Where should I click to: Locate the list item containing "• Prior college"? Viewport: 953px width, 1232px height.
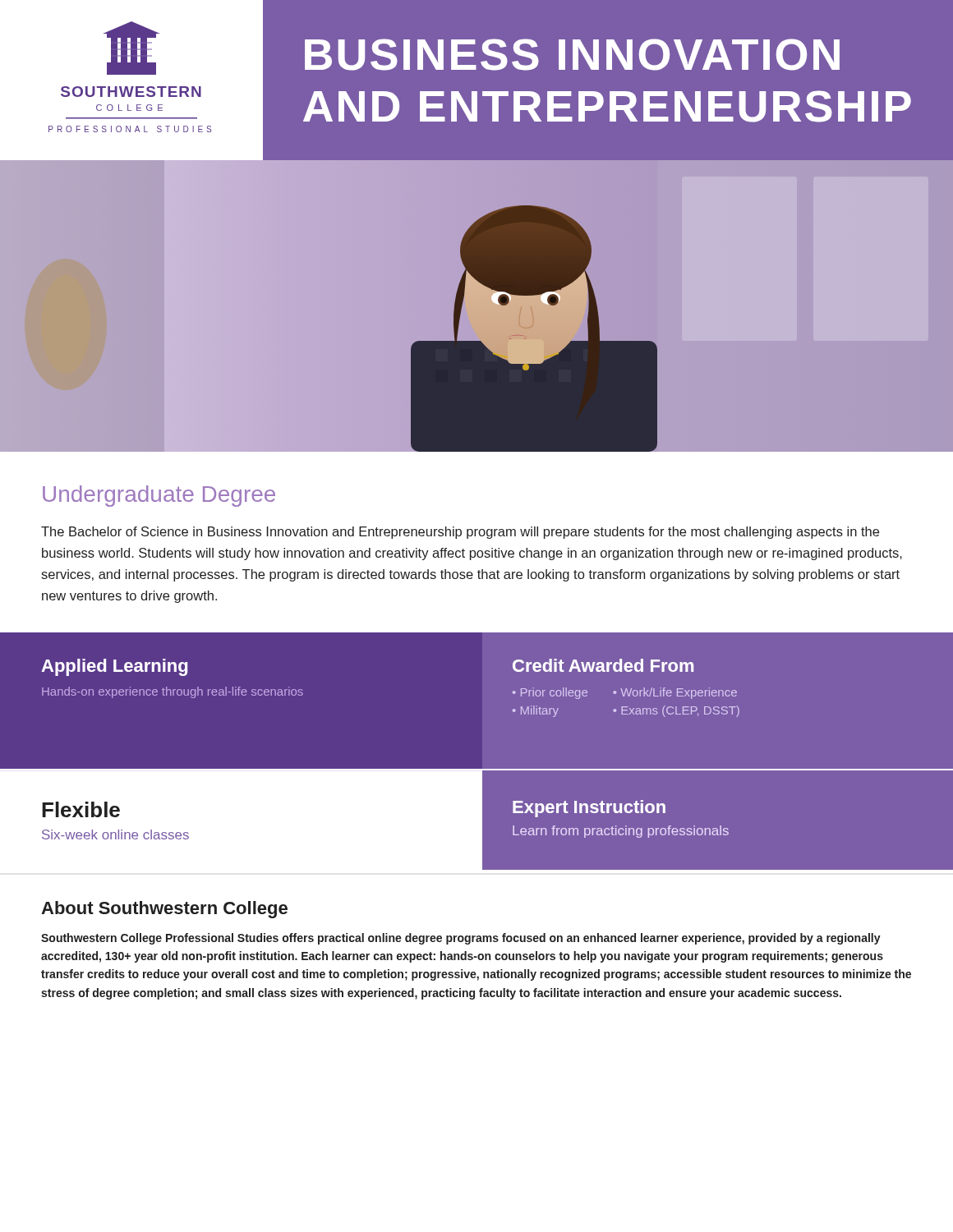pos(550,692)
